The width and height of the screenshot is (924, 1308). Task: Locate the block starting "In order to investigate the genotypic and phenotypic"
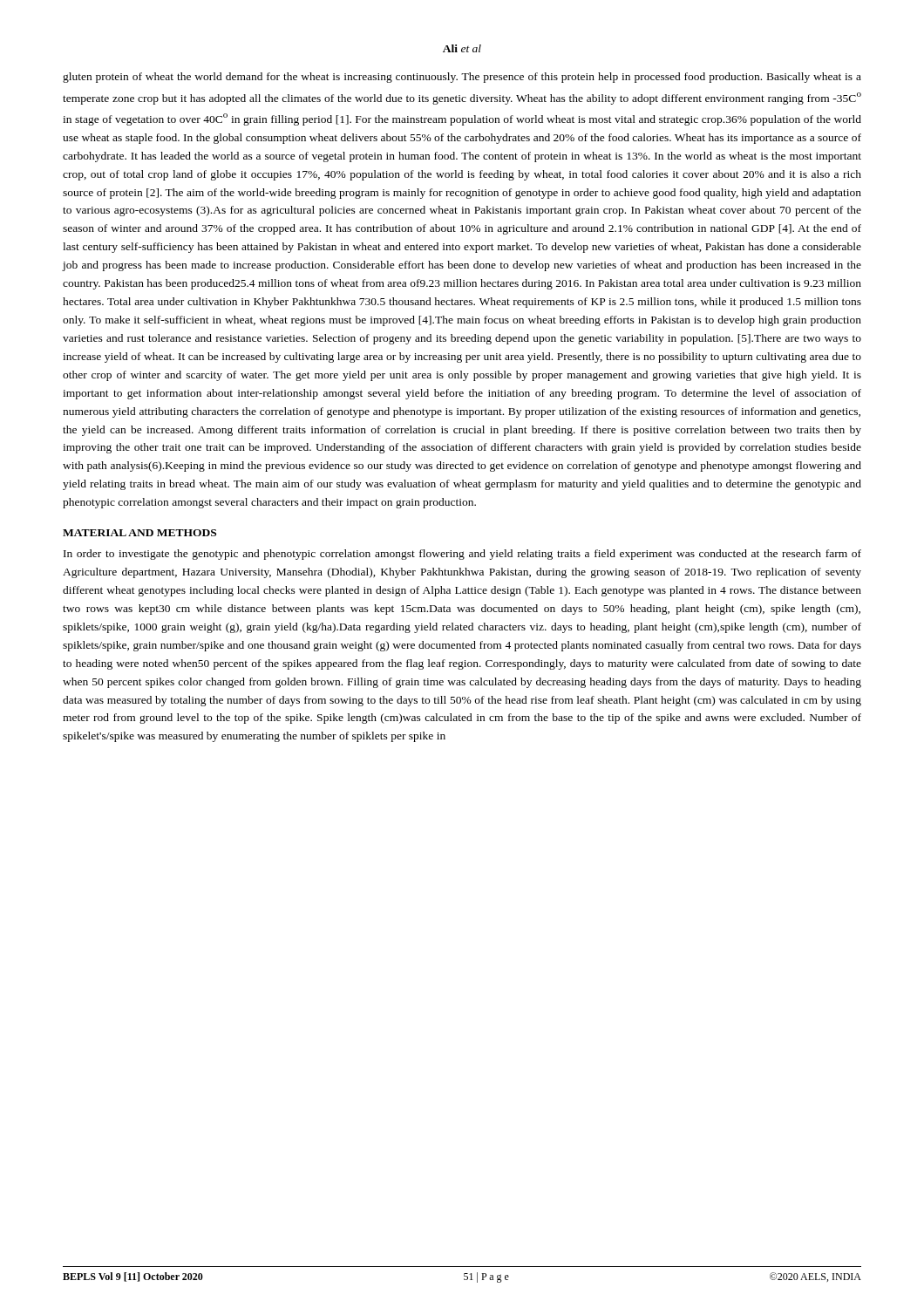coord(462,645)
